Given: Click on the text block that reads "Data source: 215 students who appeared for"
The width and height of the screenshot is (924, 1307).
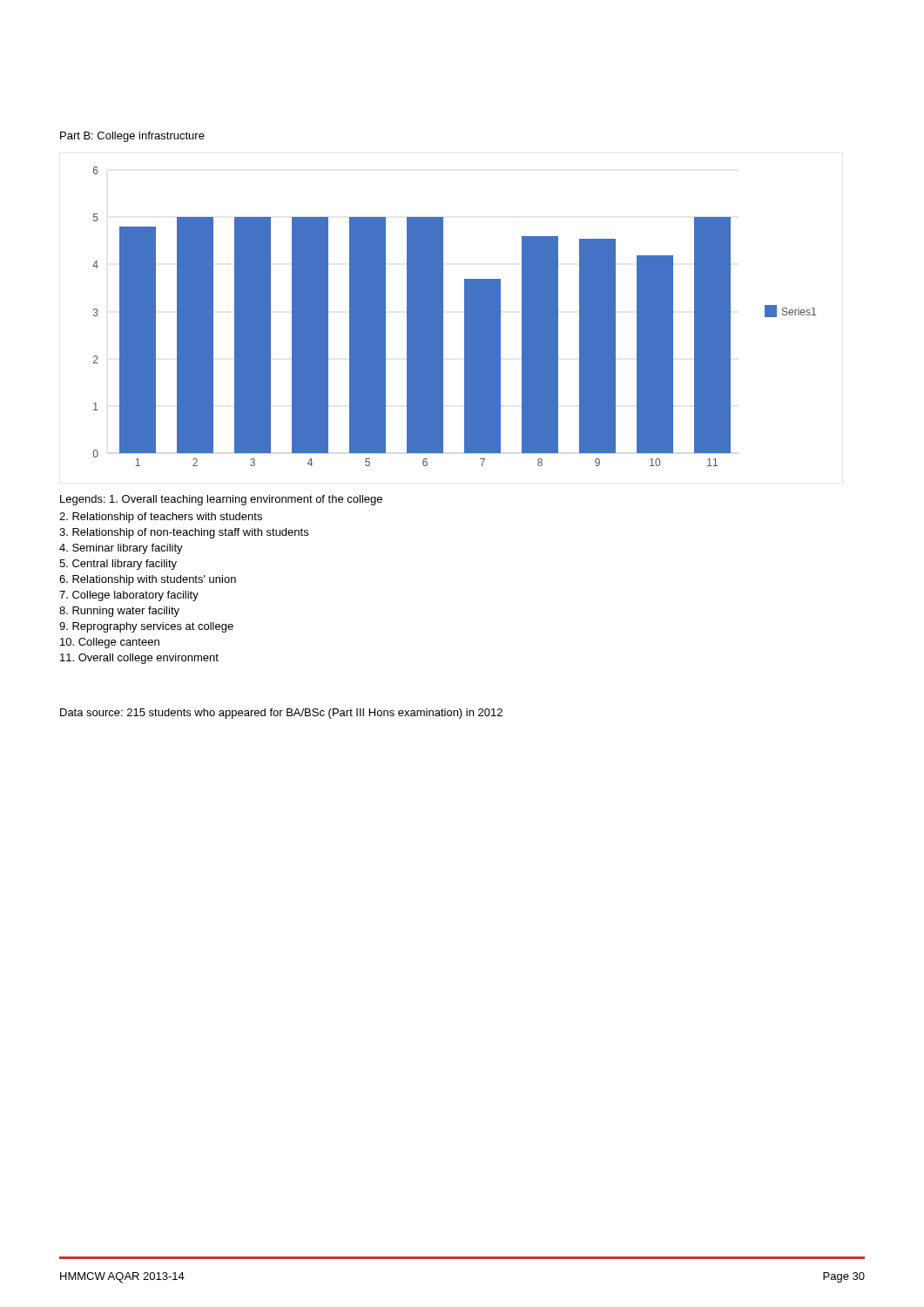Looking at the screenshot, I should pyautogui.click(x=281, y=712).
